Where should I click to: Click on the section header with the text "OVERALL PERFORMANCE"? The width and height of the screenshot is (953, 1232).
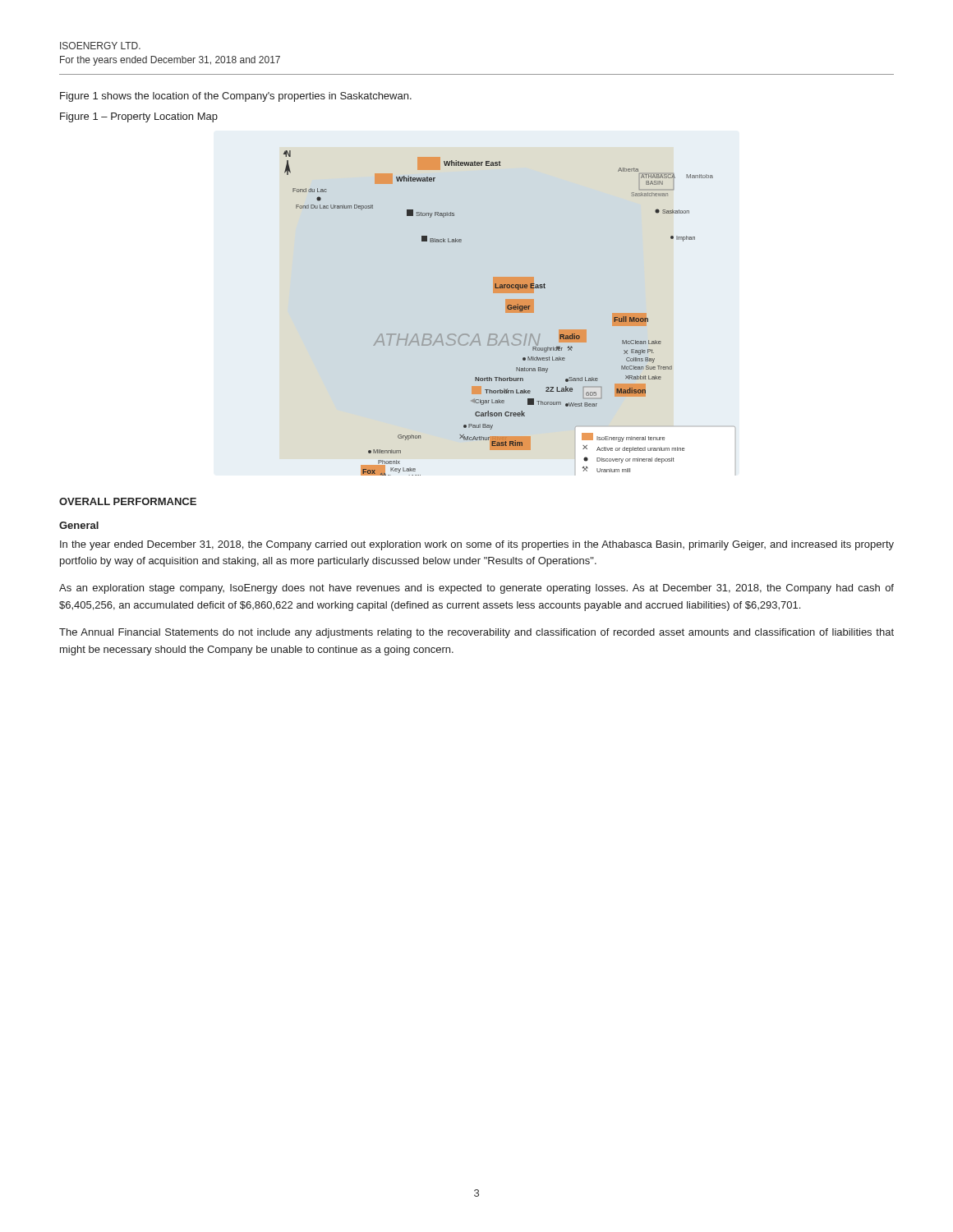point(128,501)
